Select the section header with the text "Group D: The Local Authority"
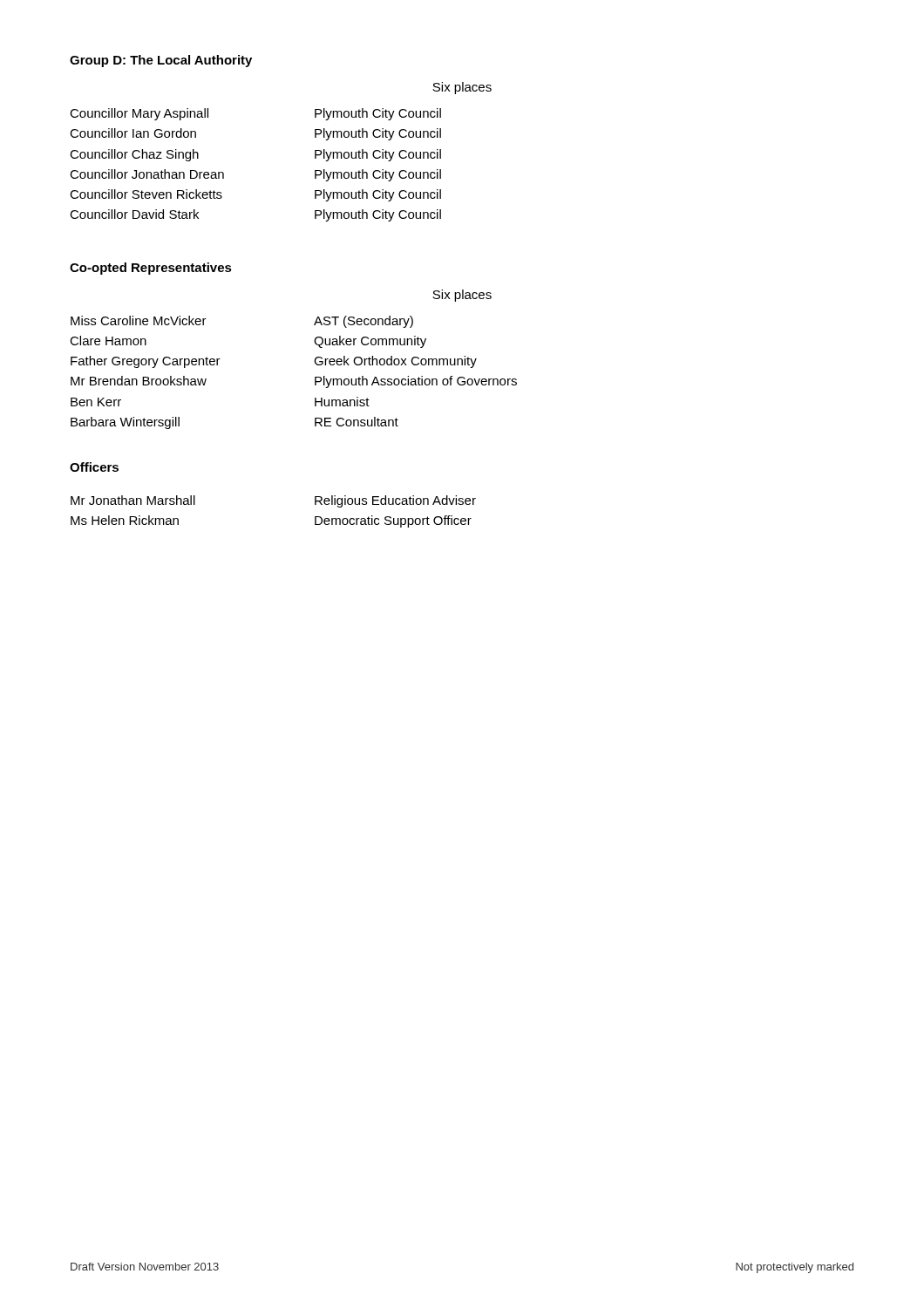 (x=161, y=60)
